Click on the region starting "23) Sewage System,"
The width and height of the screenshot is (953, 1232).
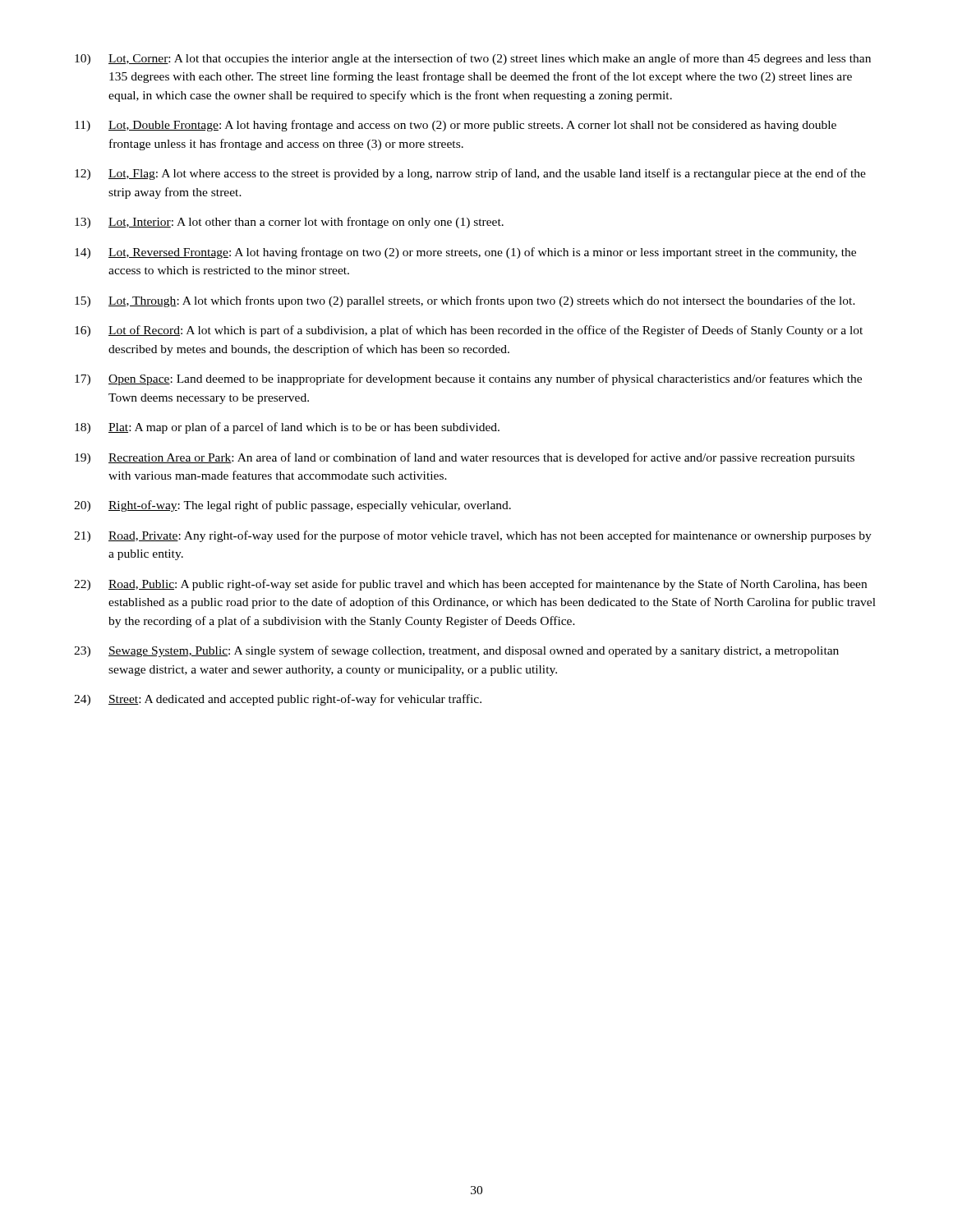[476, 660]
